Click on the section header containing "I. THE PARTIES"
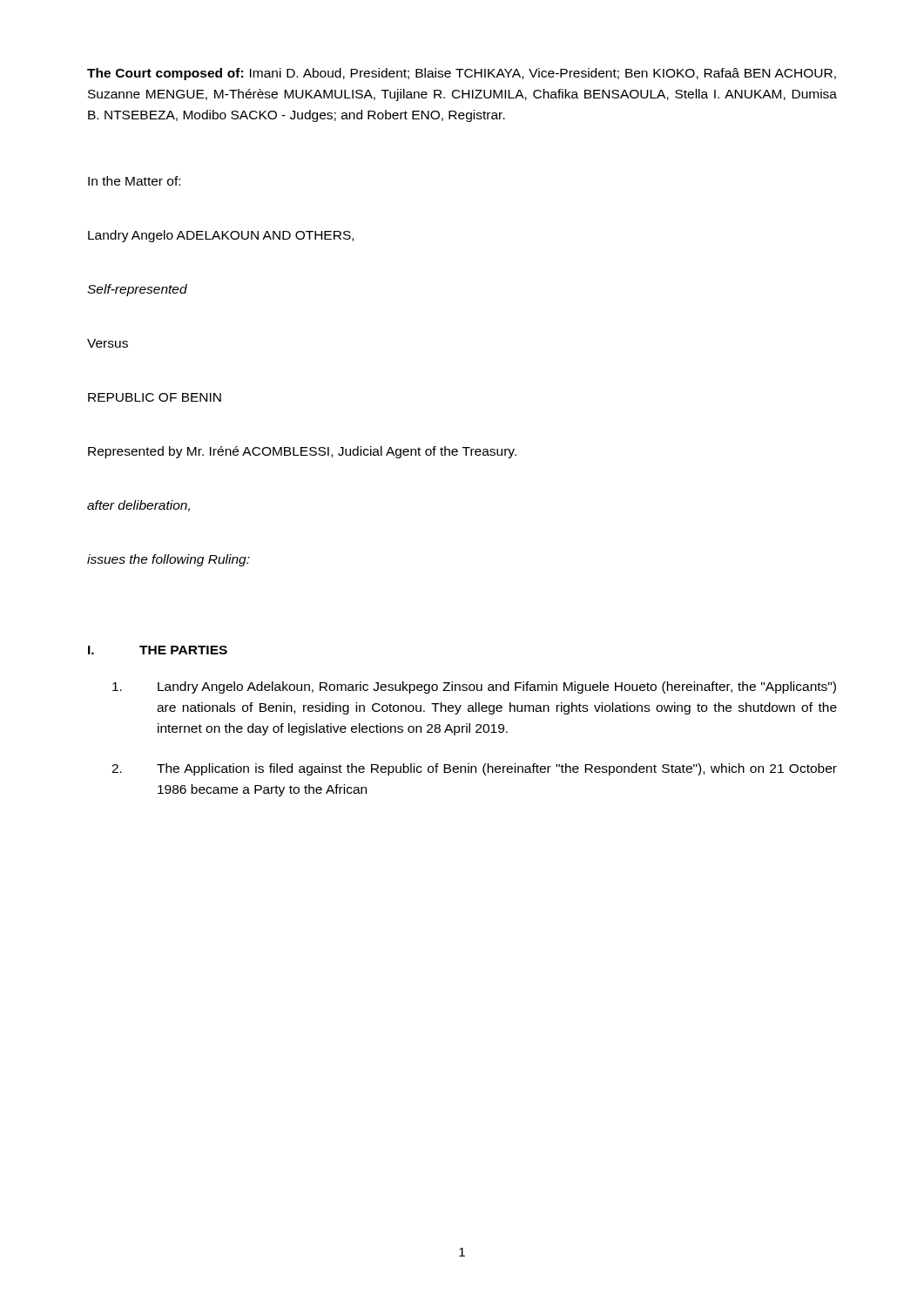Screen dimensions: 1307x924 click(157, 650)
